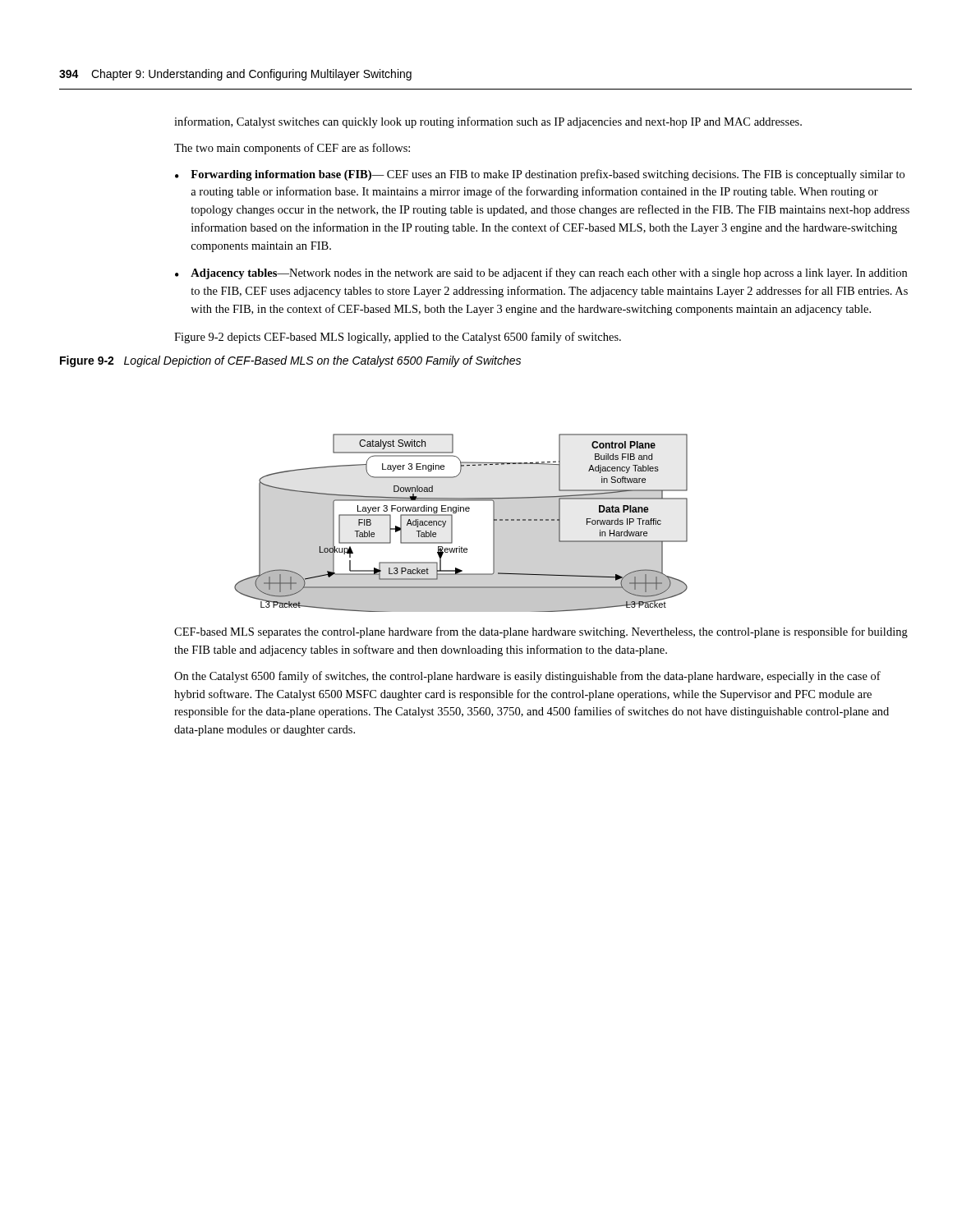Image resolution: width=971 pixels, height=1232 pixels.
Task: Click on the list item containing "• Adjacency tables—Network nodes in the"
Action: click(543, 291)
